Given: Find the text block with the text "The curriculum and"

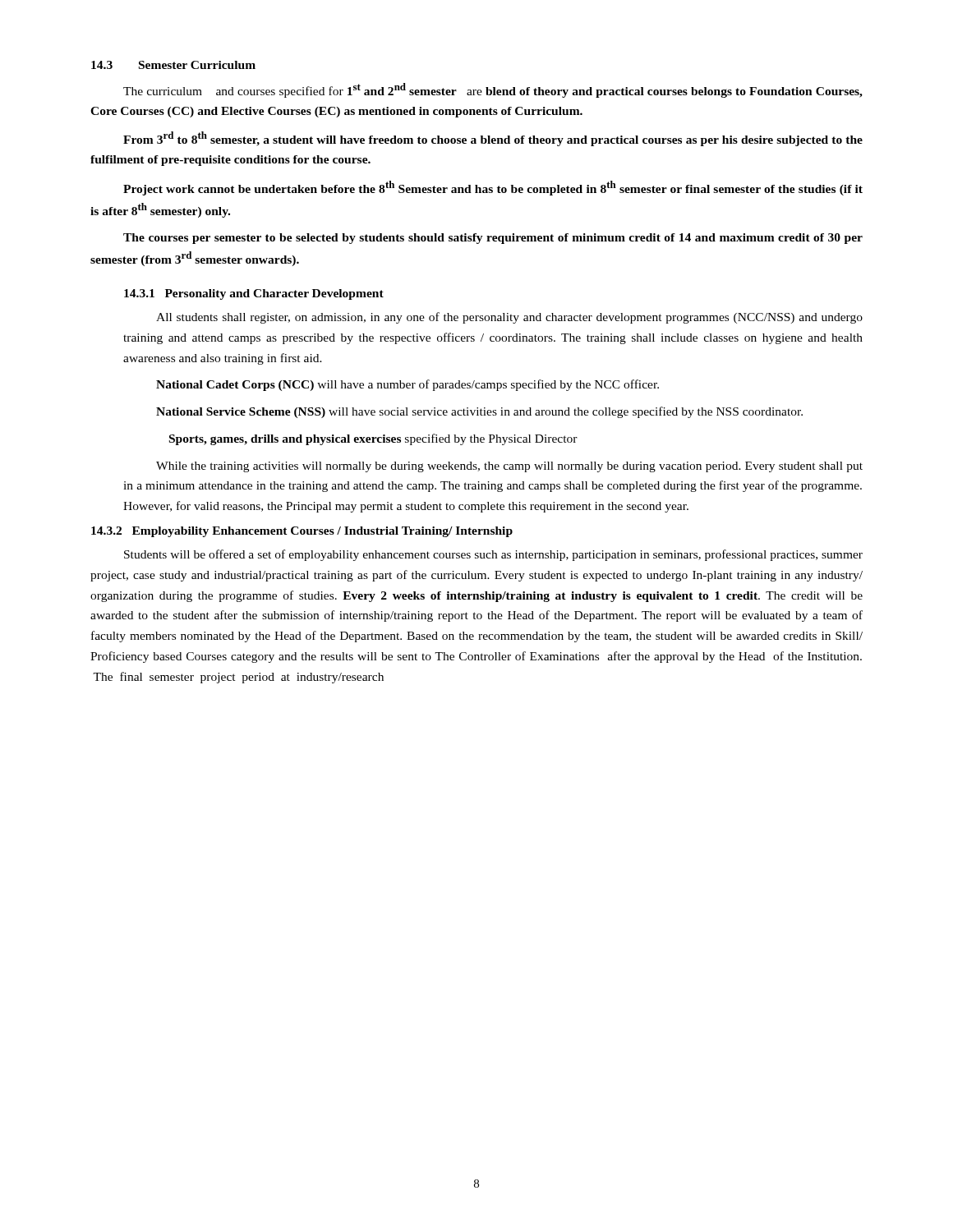Looking at the screenshot, I should 476,100.
